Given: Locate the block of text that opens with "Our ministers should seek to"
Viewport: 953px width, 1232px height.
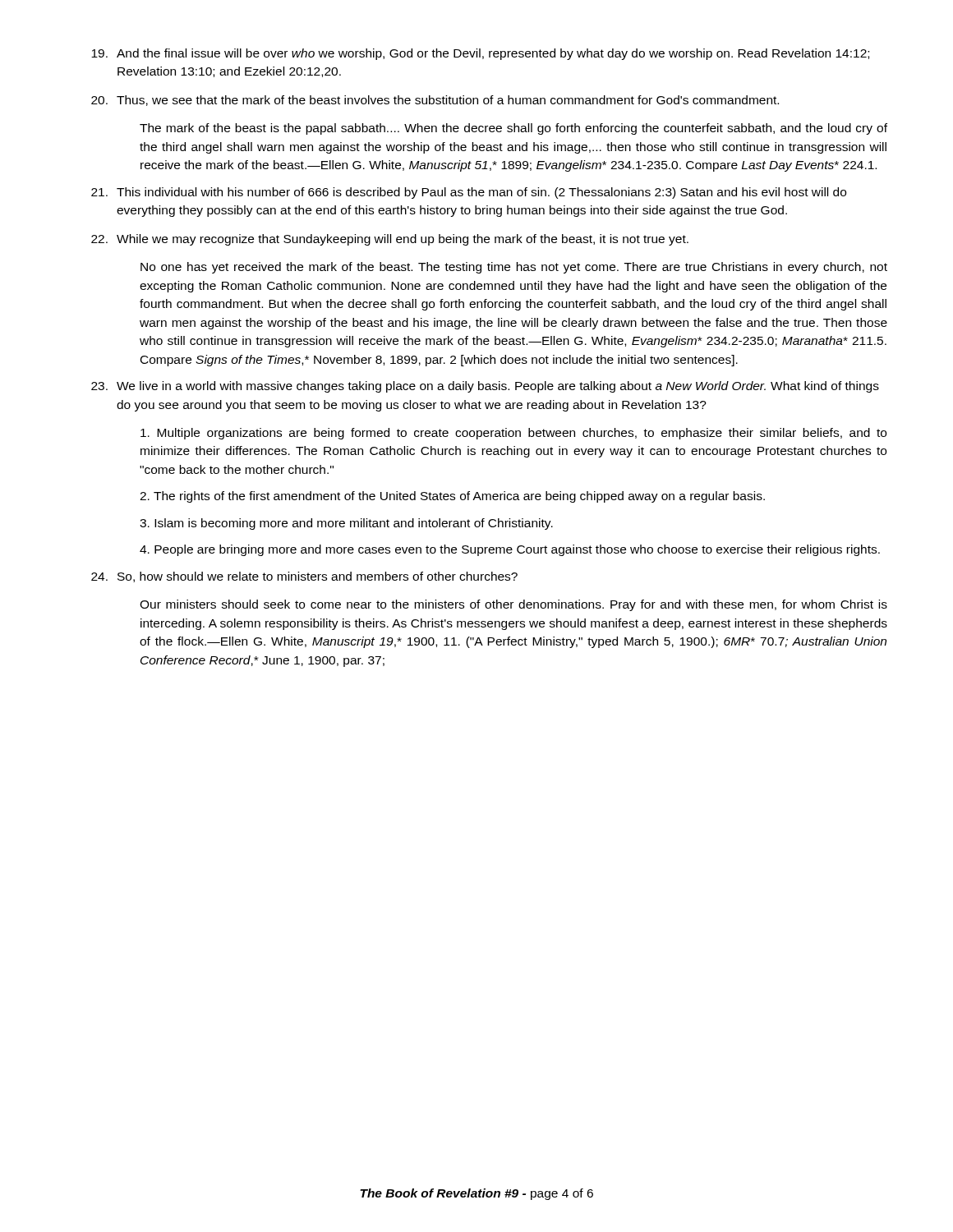Looking at the screenshot, I should click(x=513, y=633).
